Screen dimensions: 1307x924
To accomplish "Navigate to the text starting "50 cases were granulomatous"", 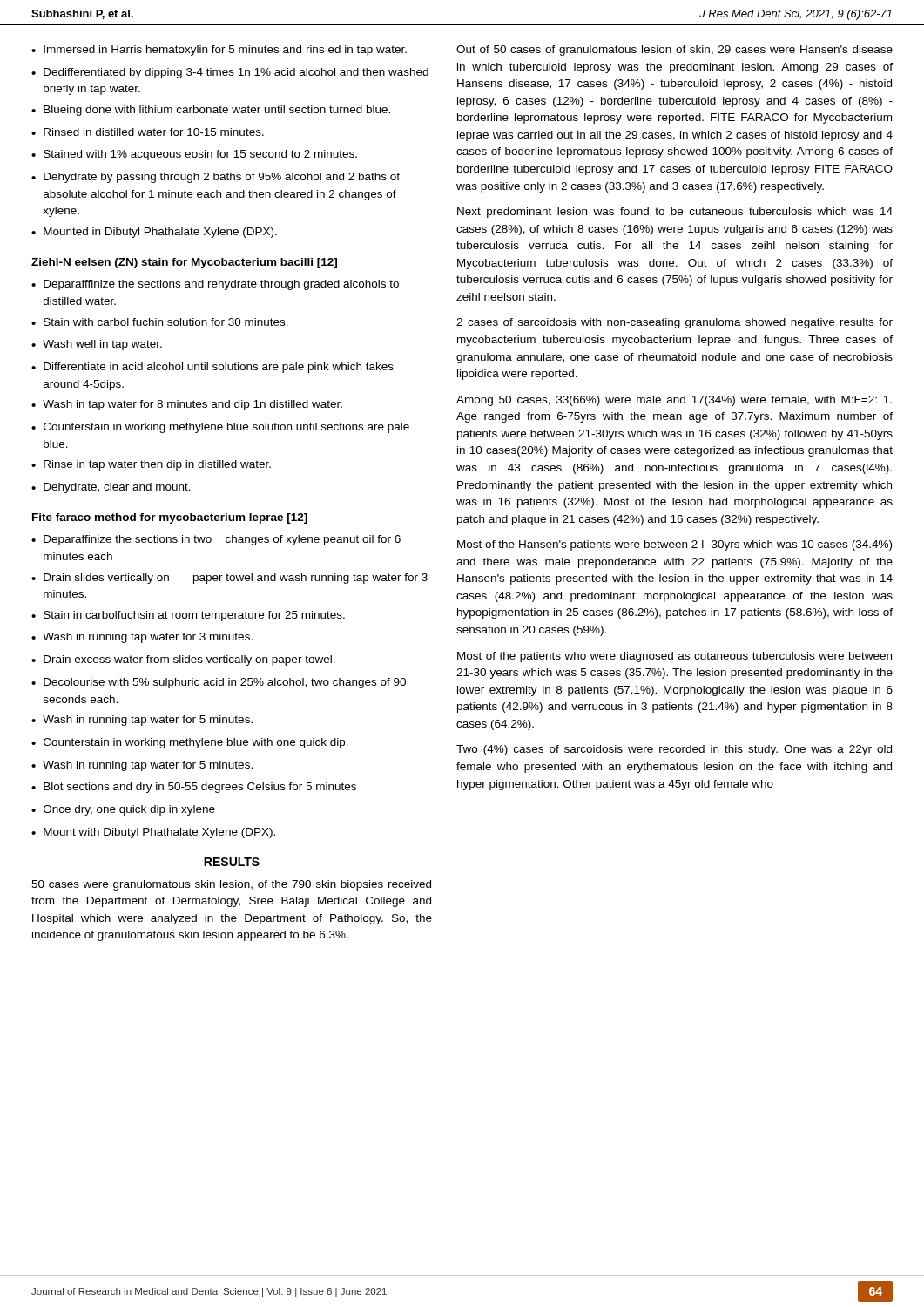I will [x=232, y=909].
